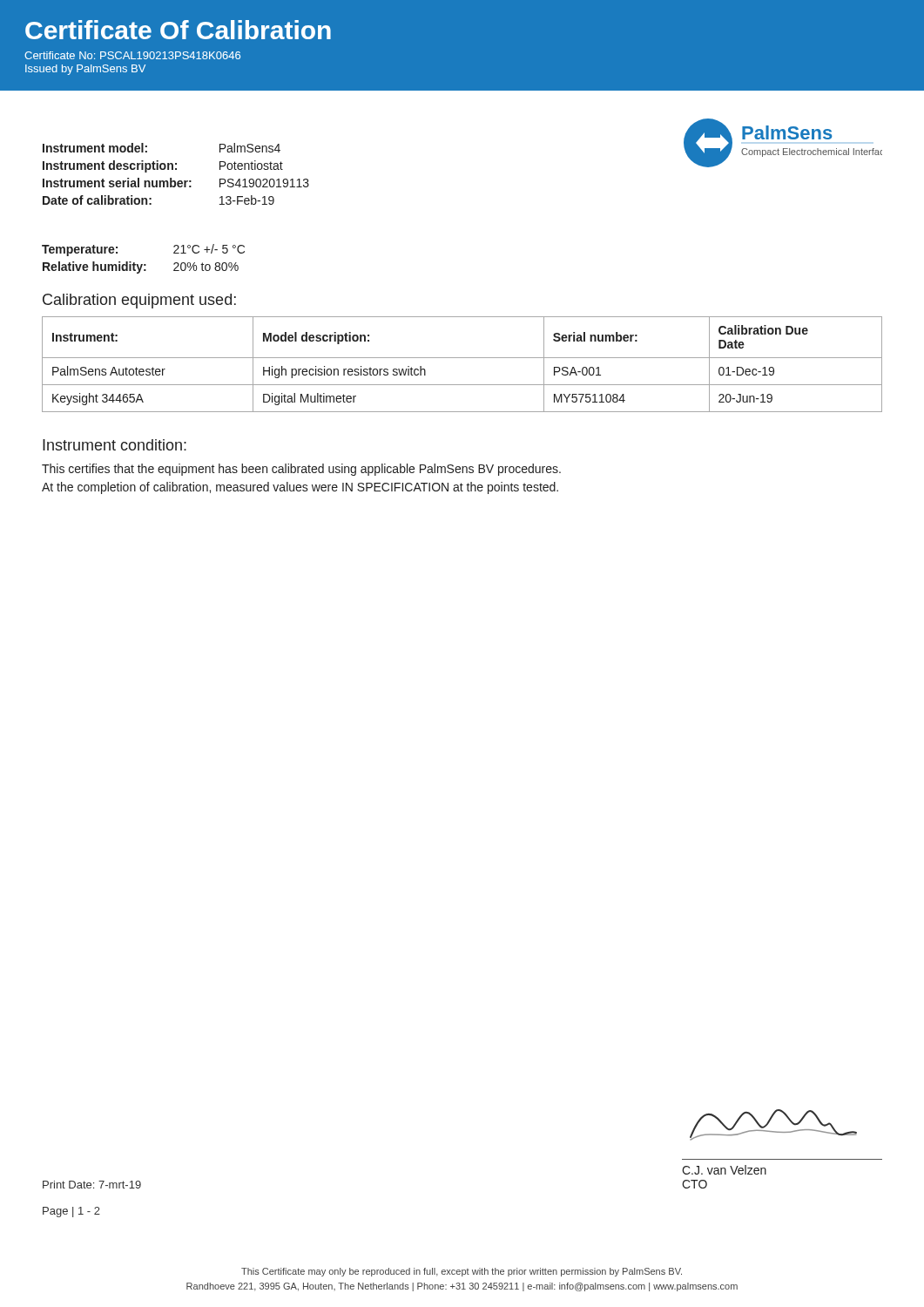
Task: Select the logo
Action: coord(782,145)
